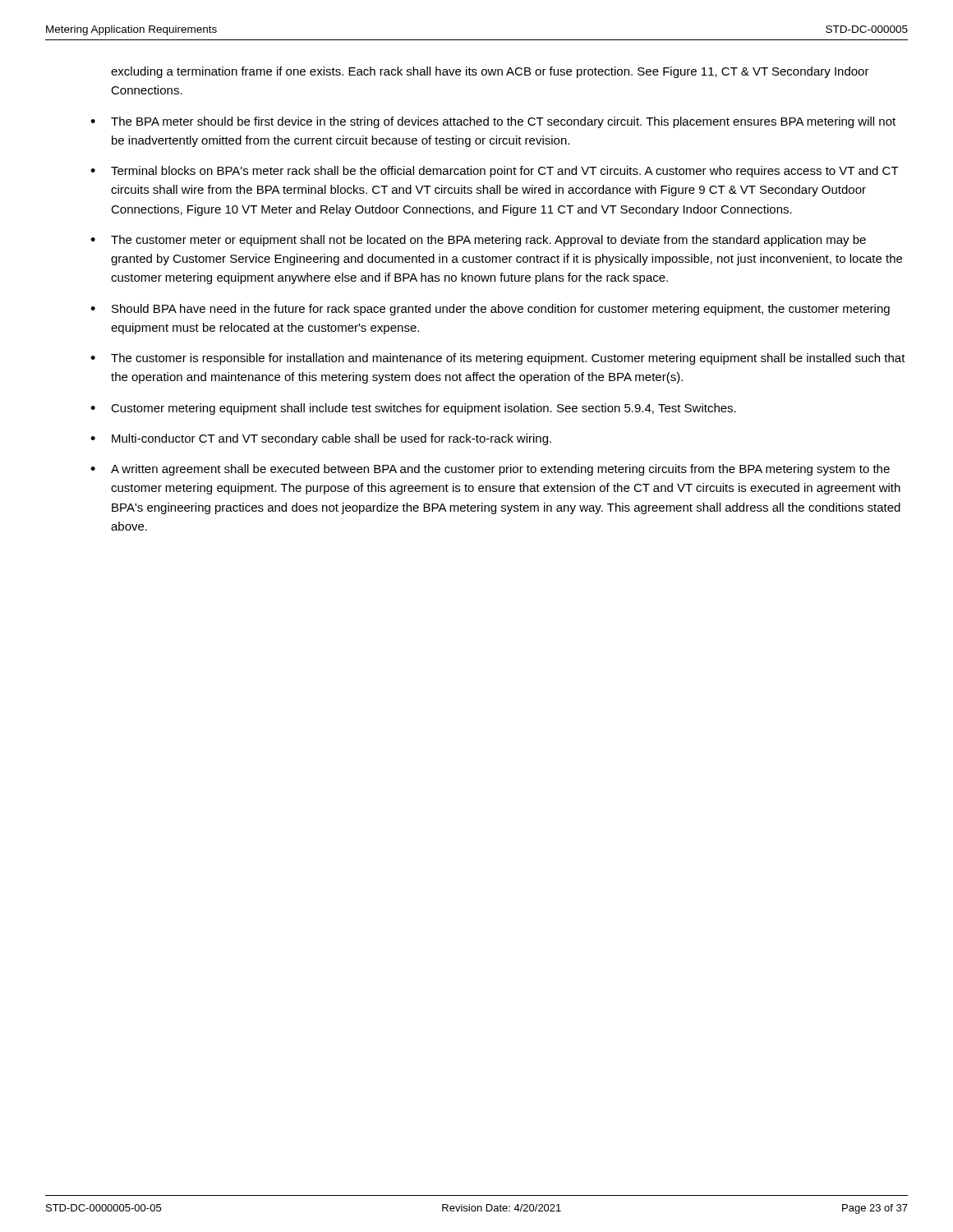Where is the passage that starts "A written agreement shall"?
This screenshot has height=1232, width=953.
(506, 497)
